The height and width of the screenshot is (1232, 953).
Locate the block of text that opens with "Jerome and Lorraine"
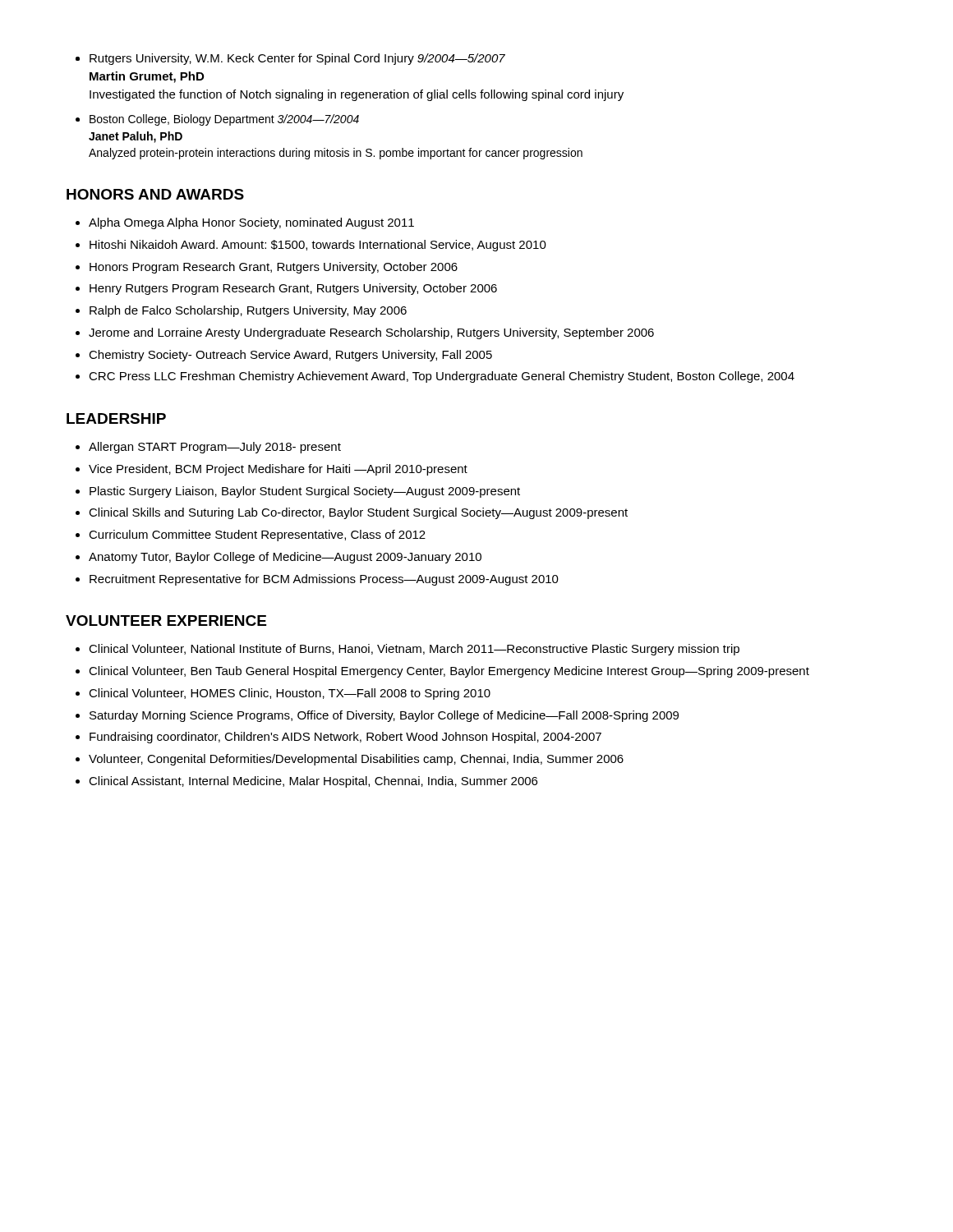(372, 332)
